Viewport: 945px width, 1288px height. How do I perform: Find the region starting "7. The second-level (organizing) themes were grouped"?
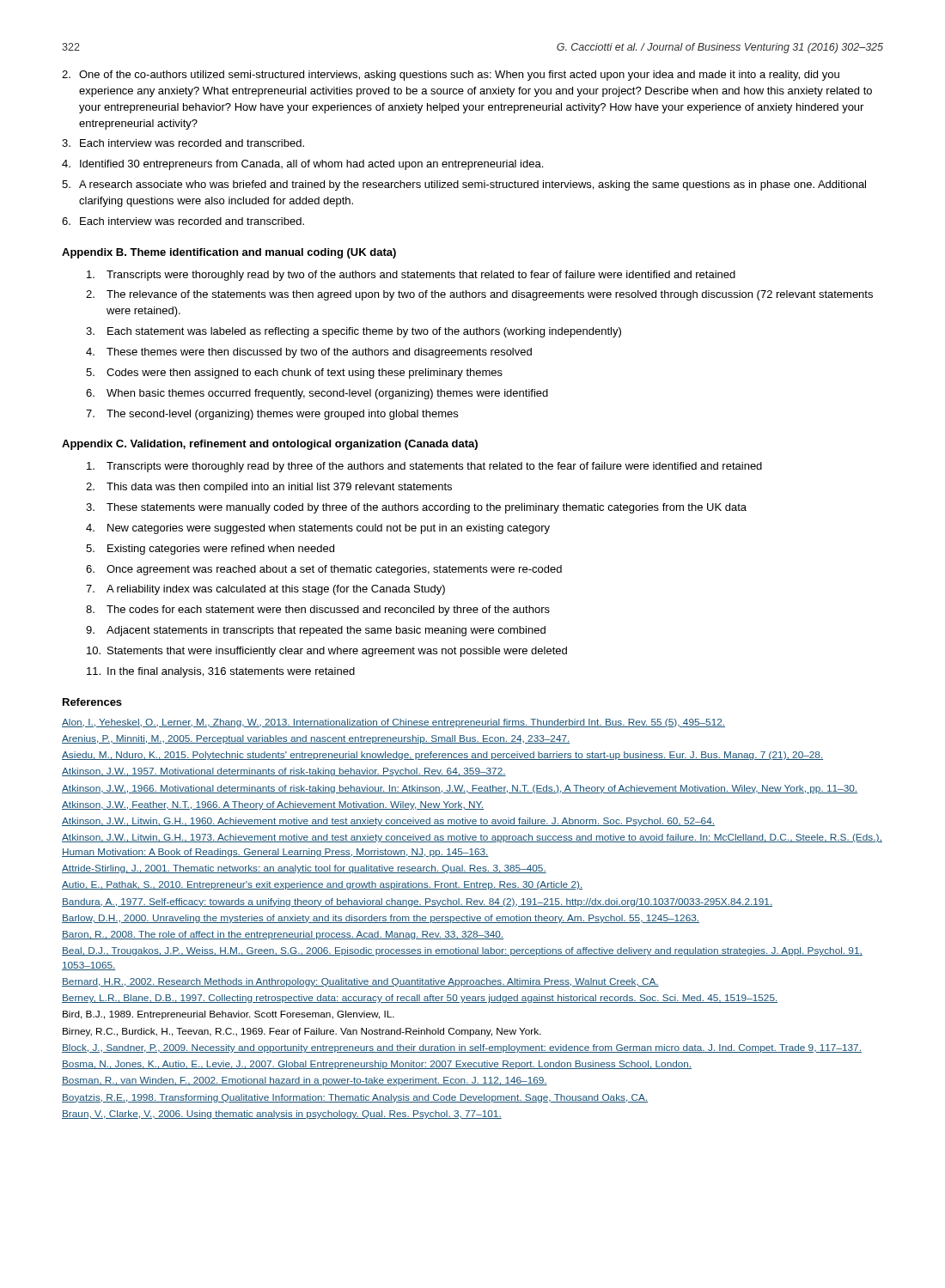272,414
